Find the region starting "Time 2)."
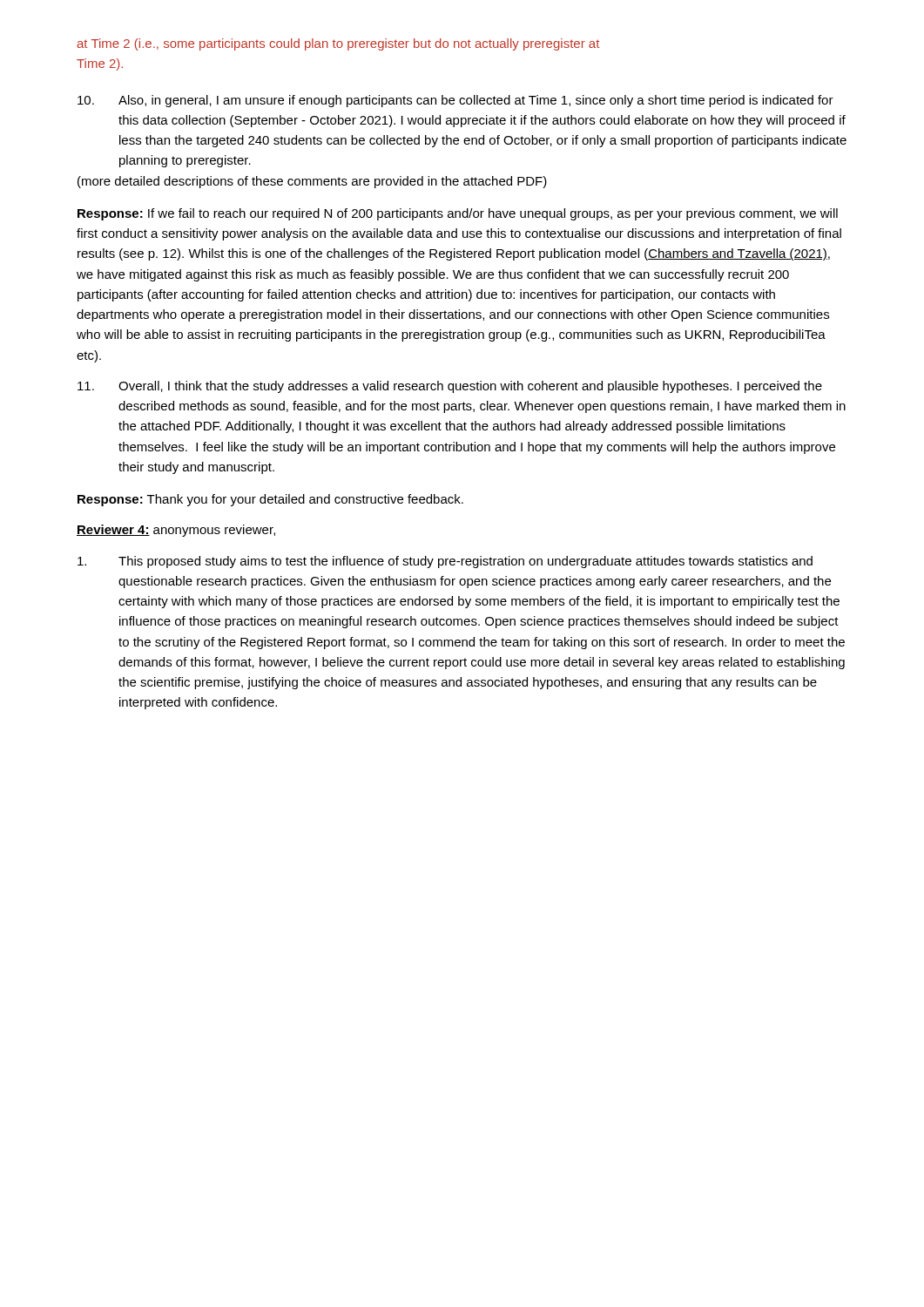This screenshot has height=1307, width=924. tap(100, 63)
